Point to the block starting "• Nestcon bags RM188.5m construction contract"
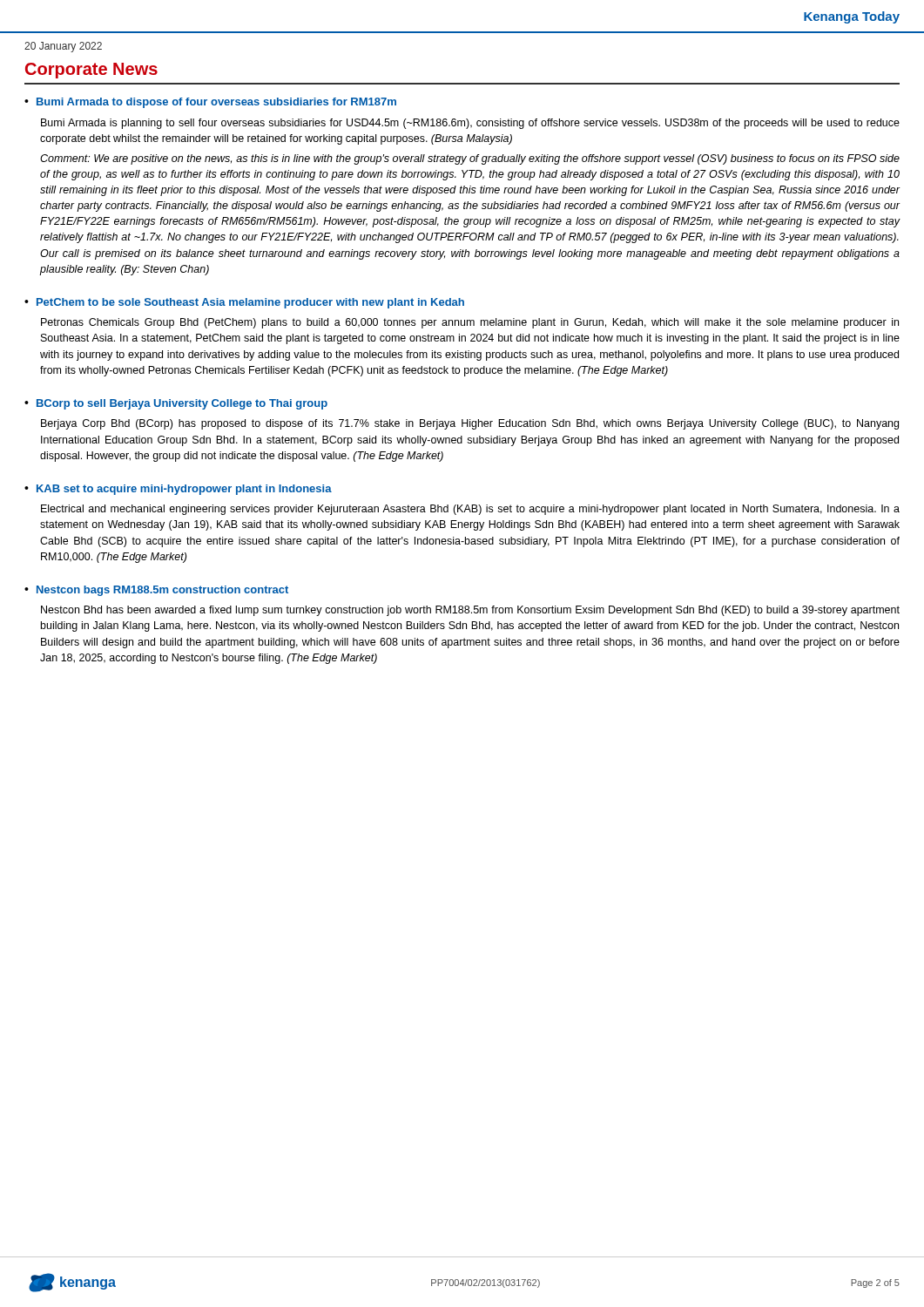 (x=156, y=590)
